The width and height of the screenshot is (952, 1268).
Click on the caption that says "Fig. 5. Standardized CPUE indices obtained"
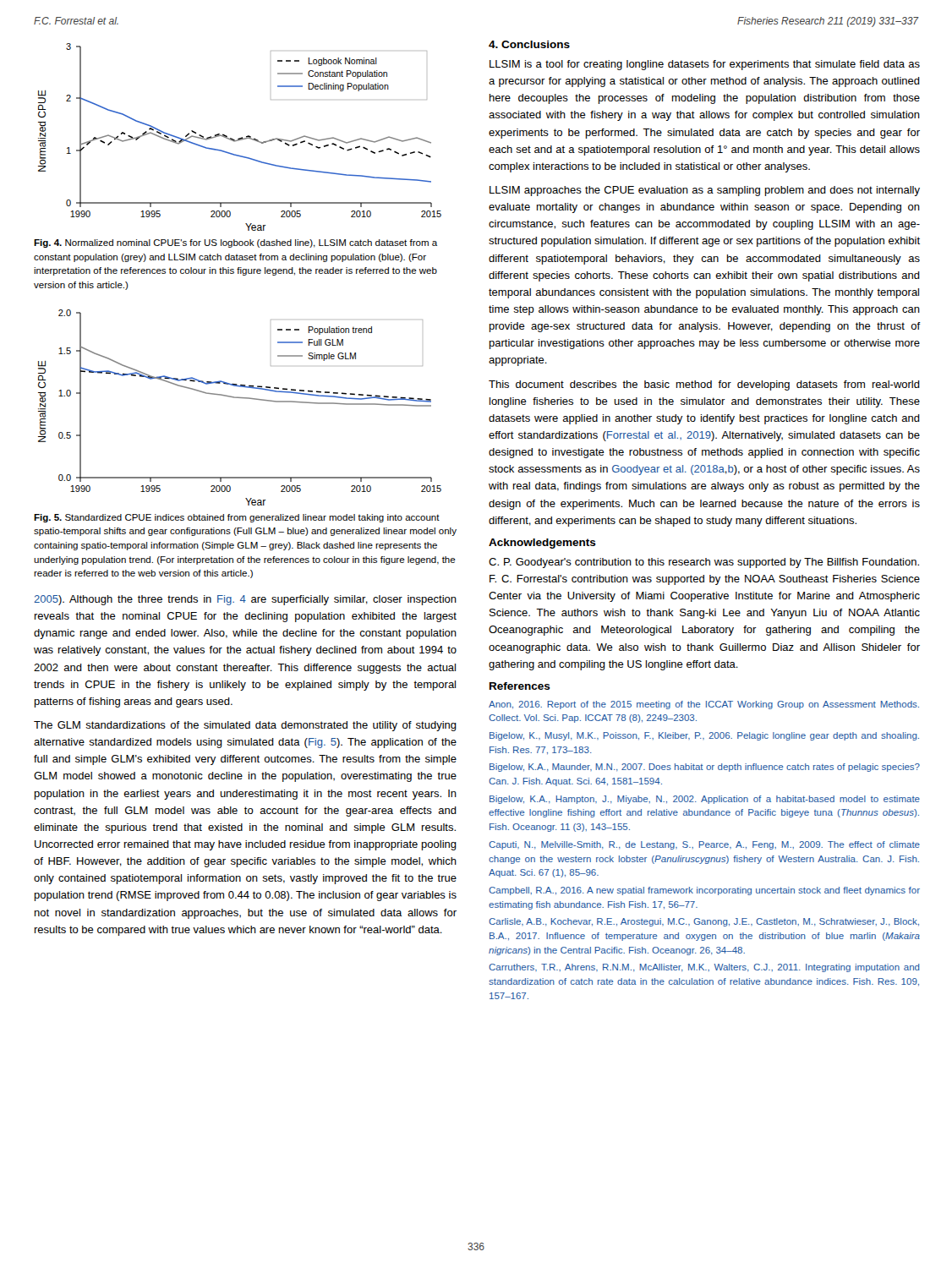[x=245, y=545]
